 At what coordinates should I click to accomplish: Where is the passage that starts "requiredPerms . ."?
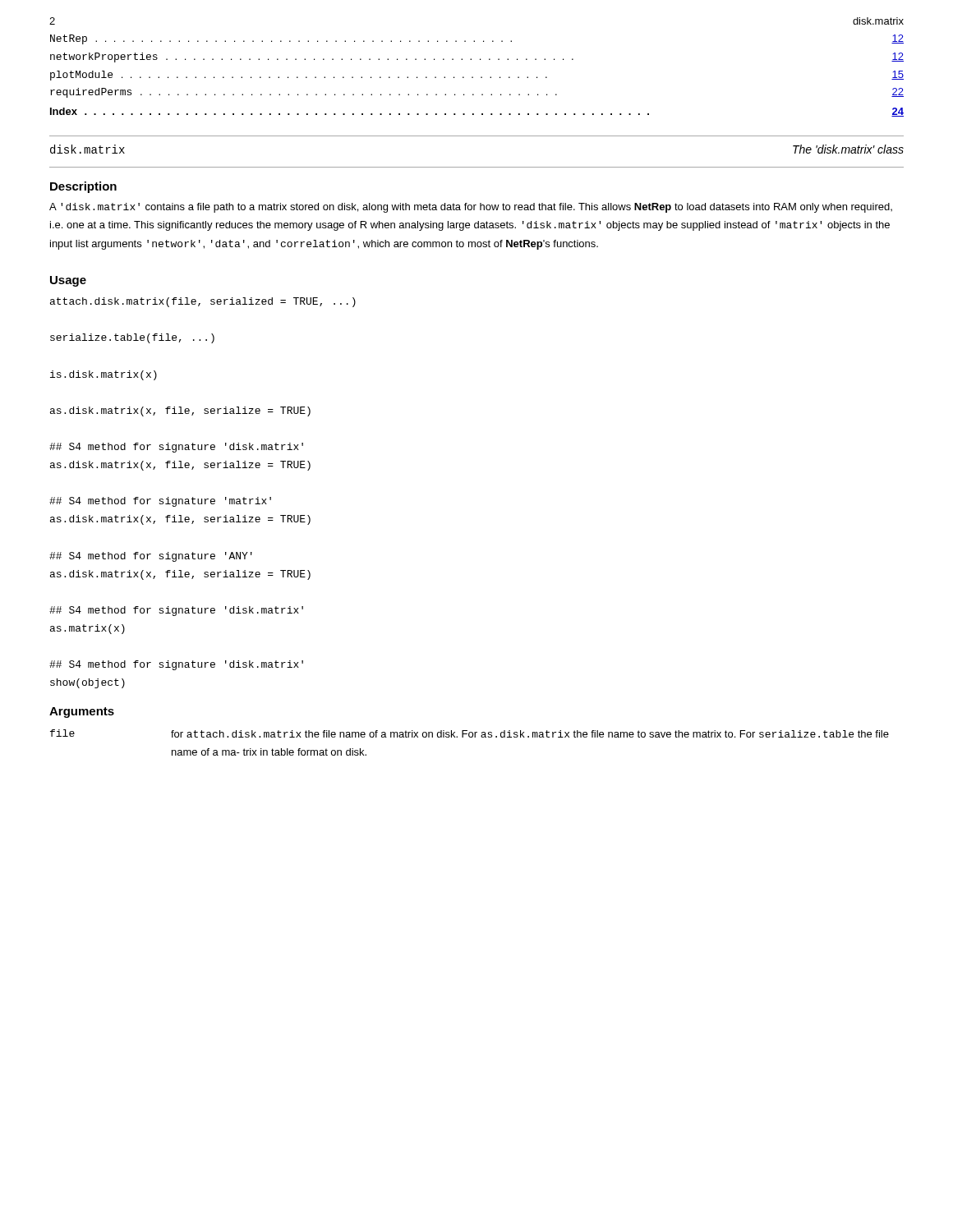pyautogui.click(x=476, y=93)
